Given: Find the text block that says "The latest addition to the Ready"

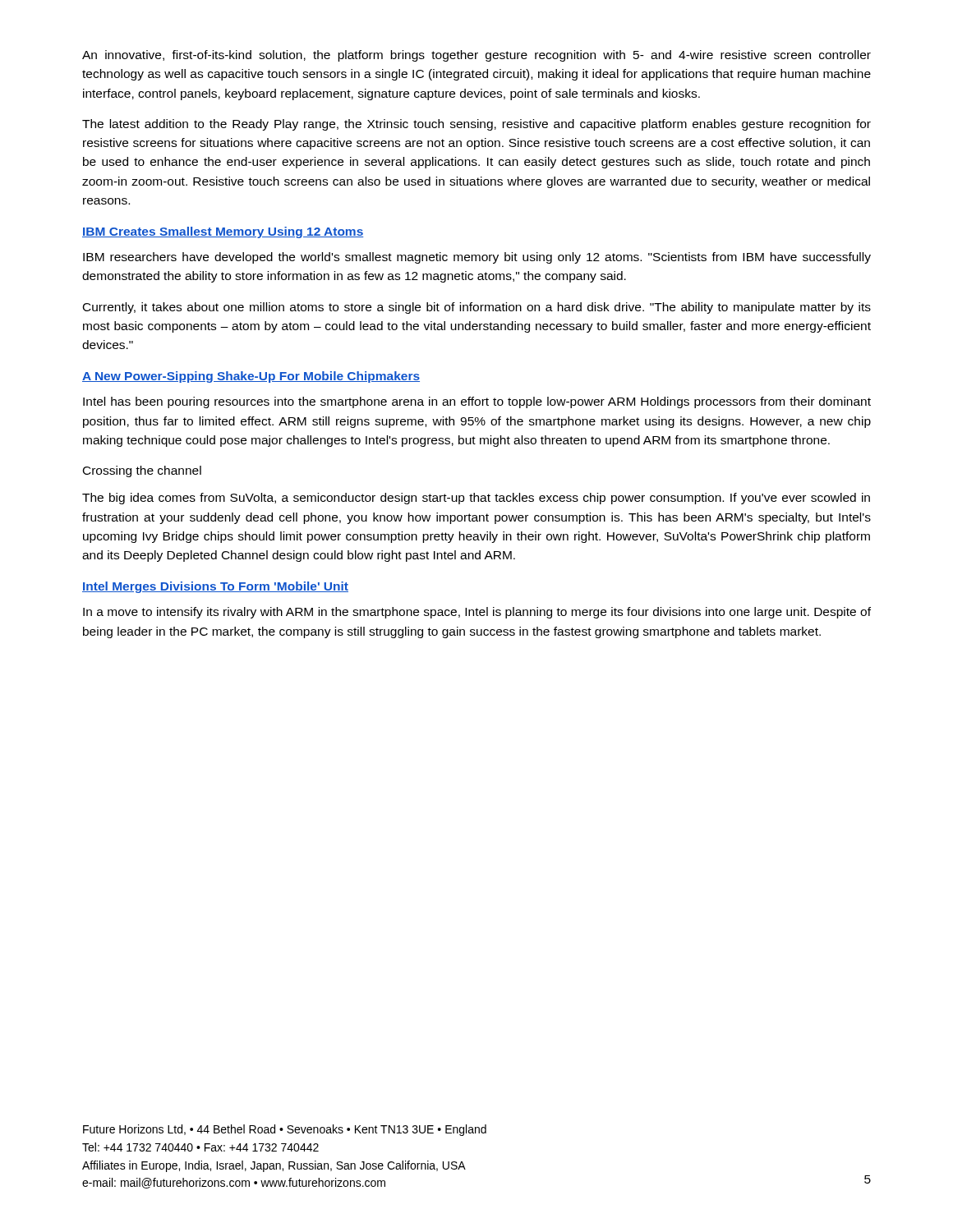Looking at the screenshot, I should tap(476, 162).
